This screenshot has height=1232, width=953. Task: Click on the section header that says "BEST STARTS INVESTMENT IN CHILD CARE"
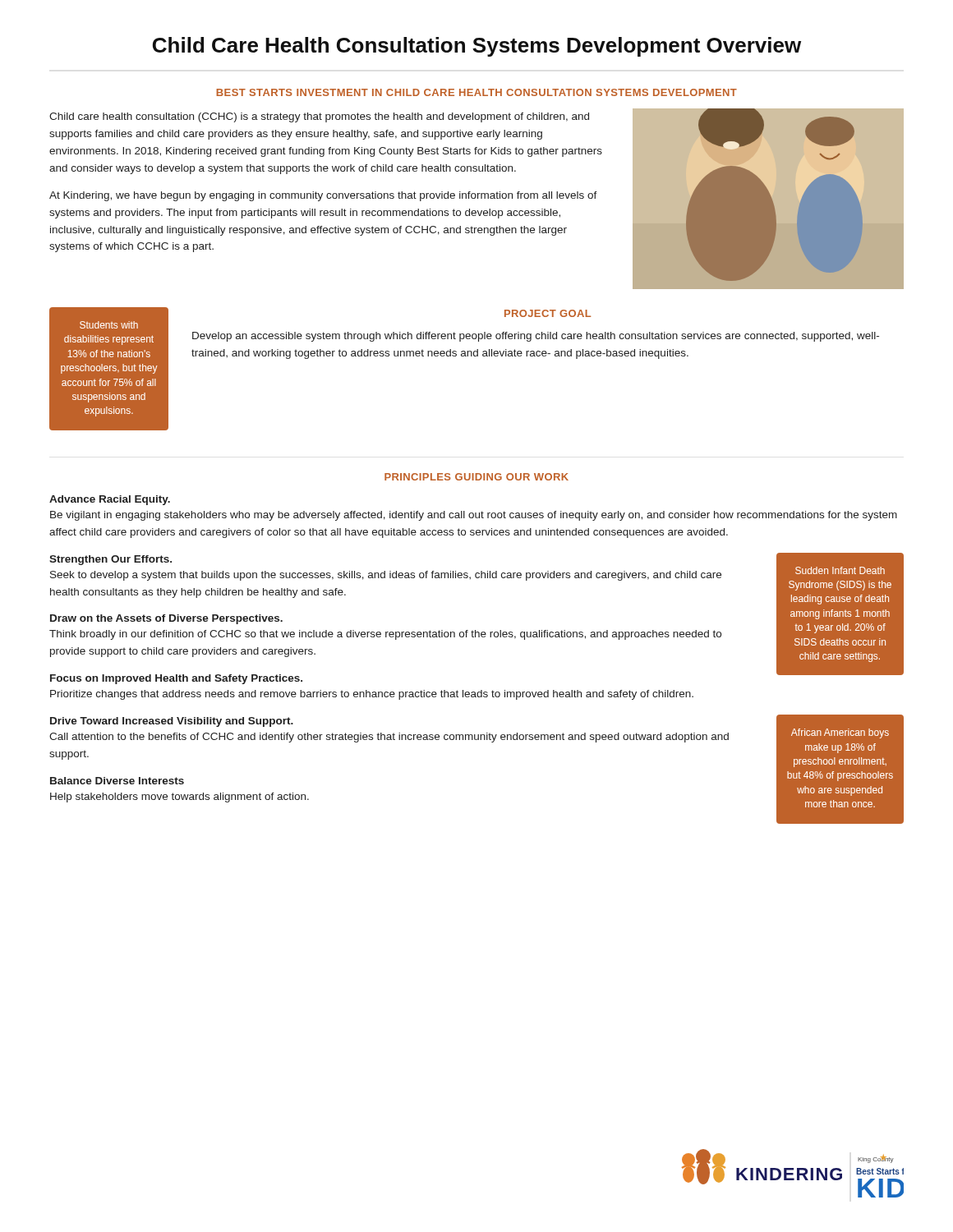coord(476,92)
